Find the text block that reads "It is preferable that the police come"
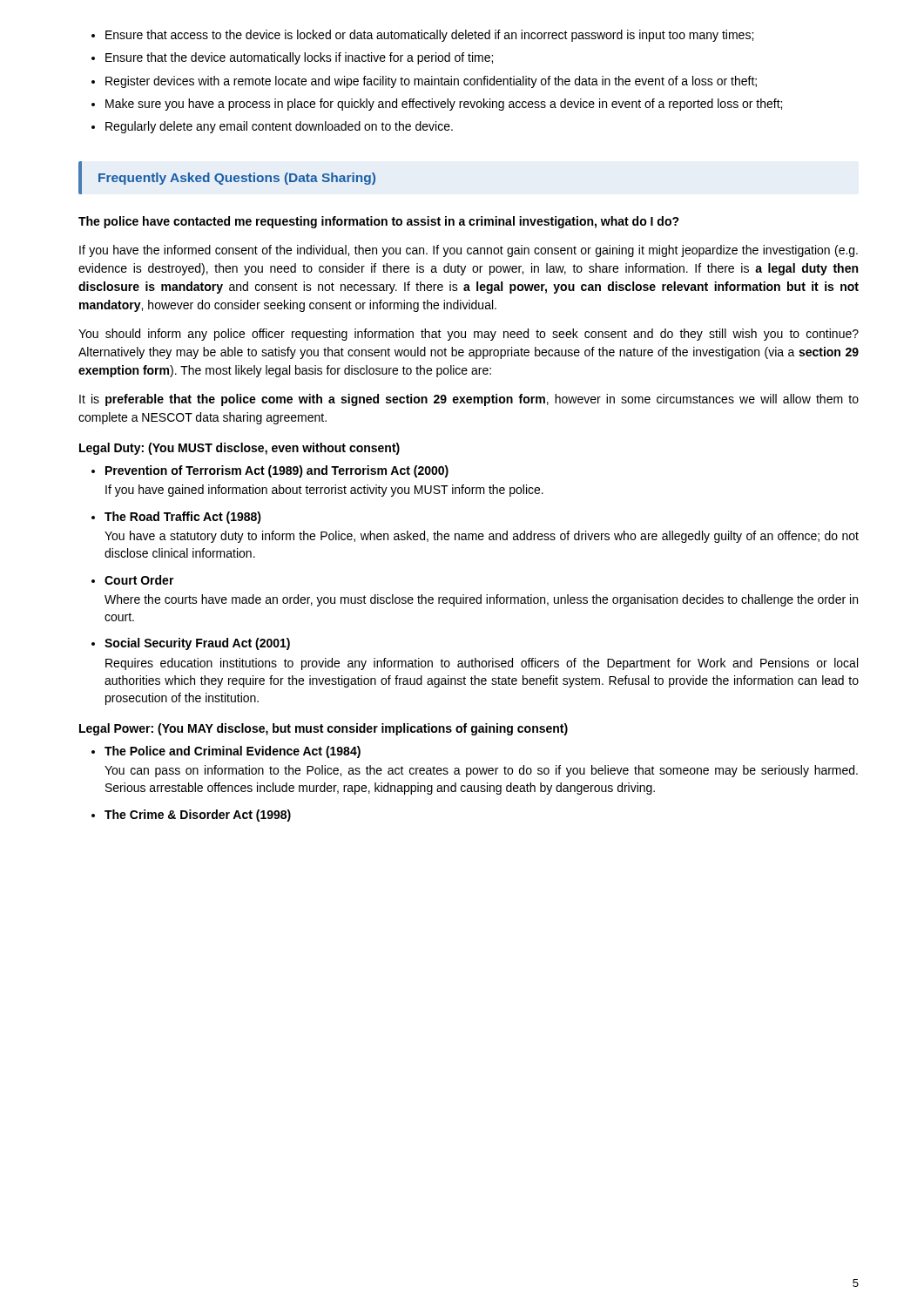 tap(469, 408)
